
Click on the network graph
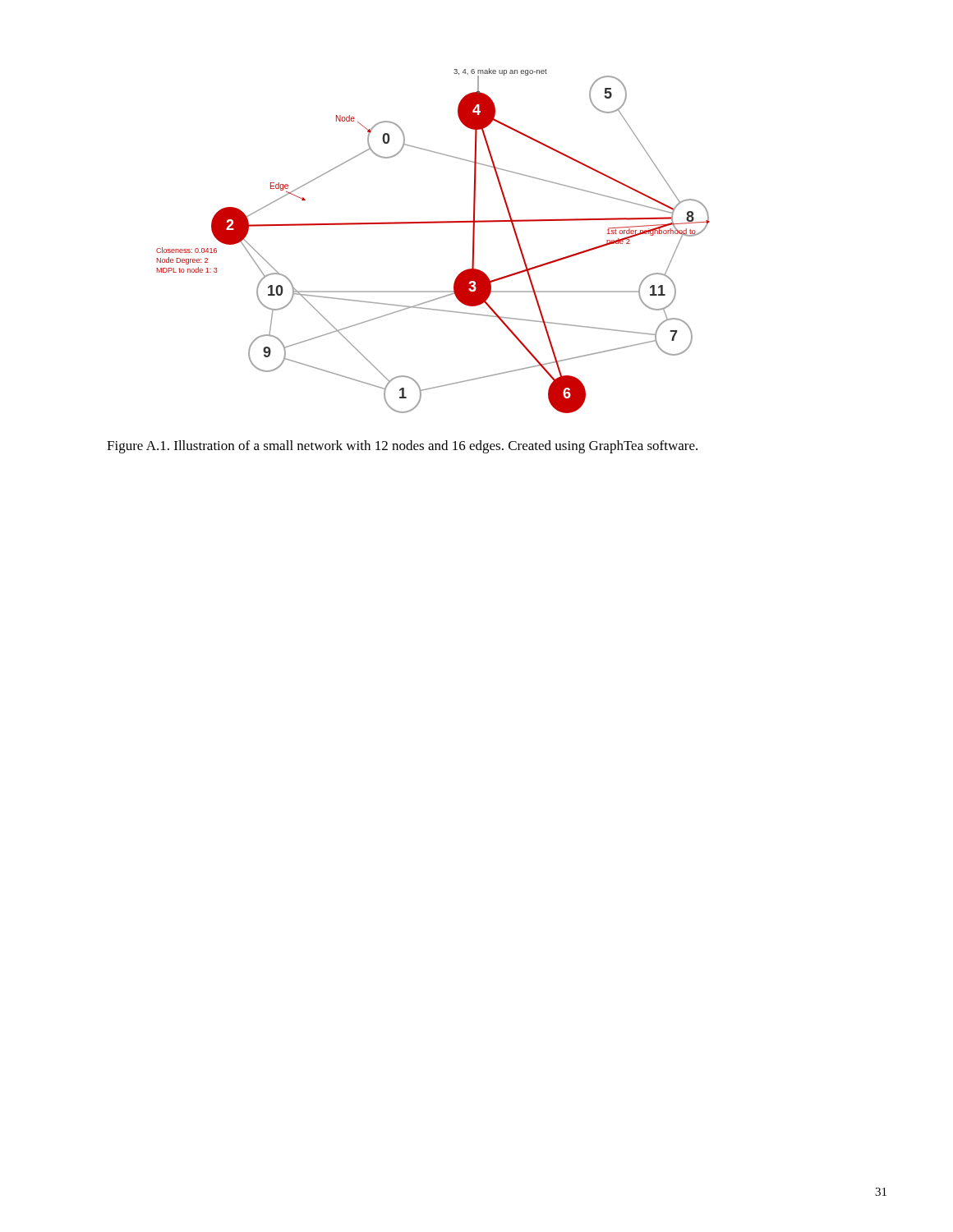tap(476, 244)
